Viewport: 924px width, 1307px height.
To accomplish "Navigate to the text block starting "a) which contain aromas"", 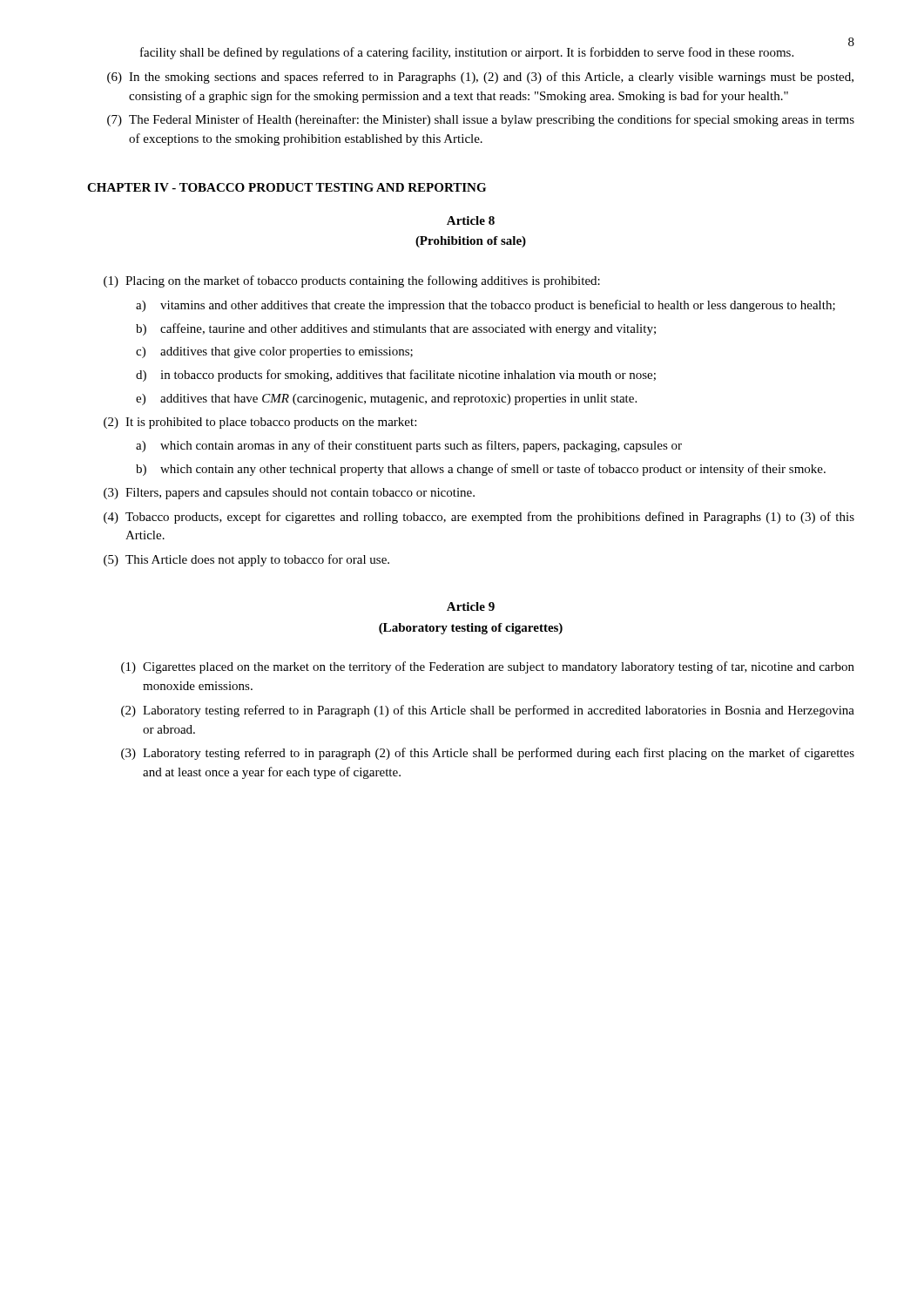I will point(495,446).
